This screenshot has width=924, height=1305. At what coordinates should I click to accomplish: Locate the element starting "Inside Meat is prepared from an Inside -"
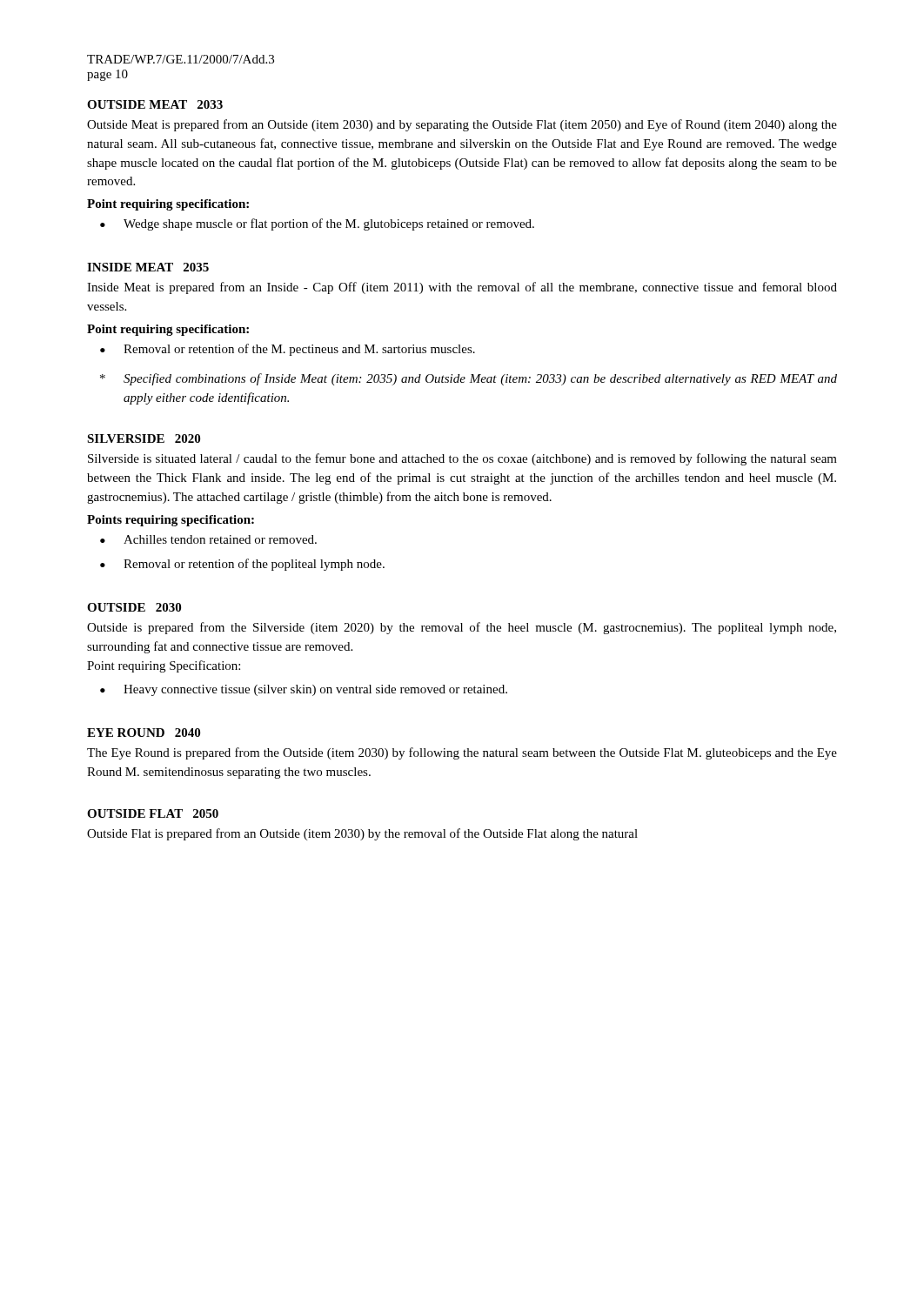point(462,297)
